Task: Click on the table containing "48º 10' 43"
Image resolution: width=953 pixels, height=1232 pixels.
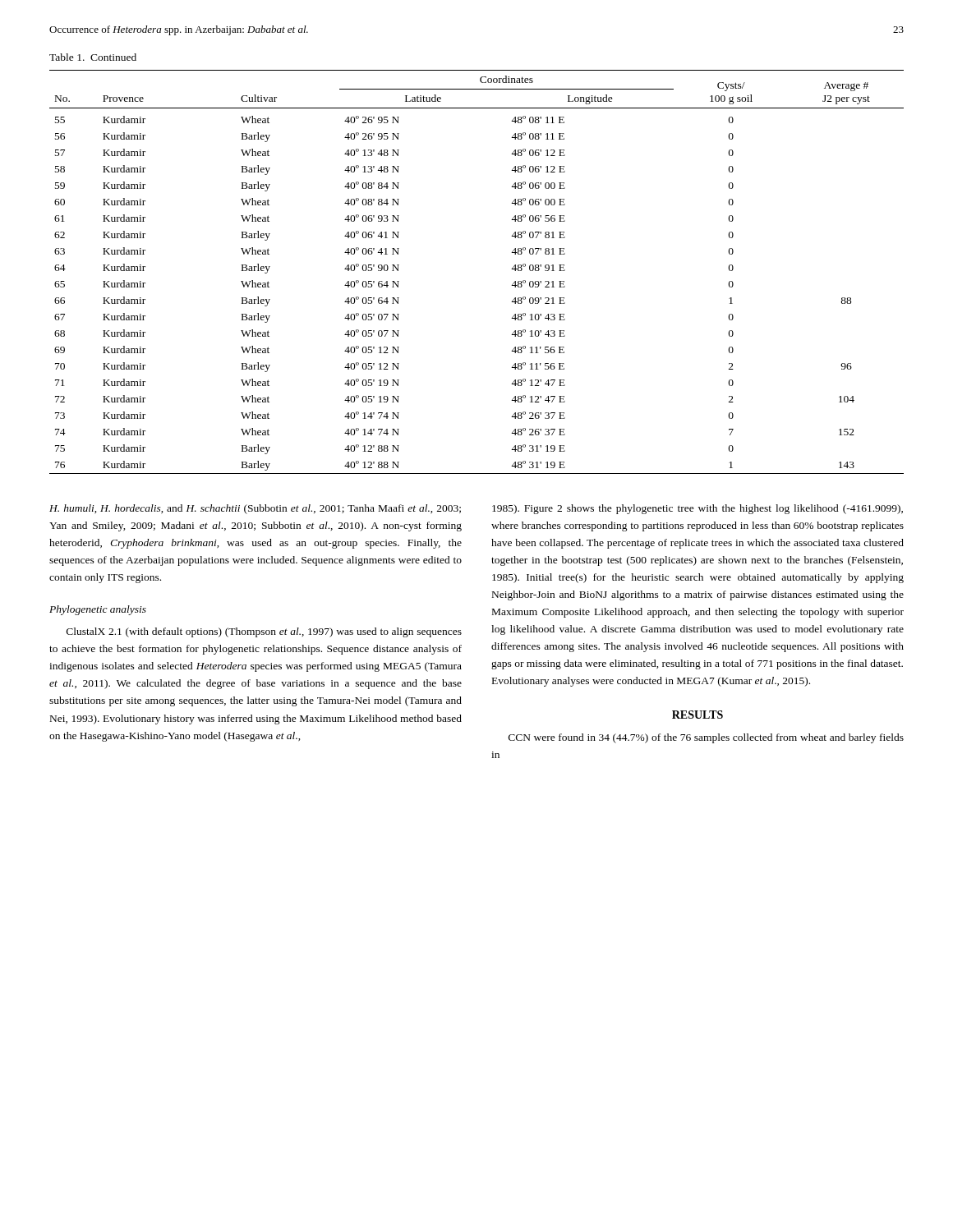Action: pyautogui.click(x=476, y=272)
